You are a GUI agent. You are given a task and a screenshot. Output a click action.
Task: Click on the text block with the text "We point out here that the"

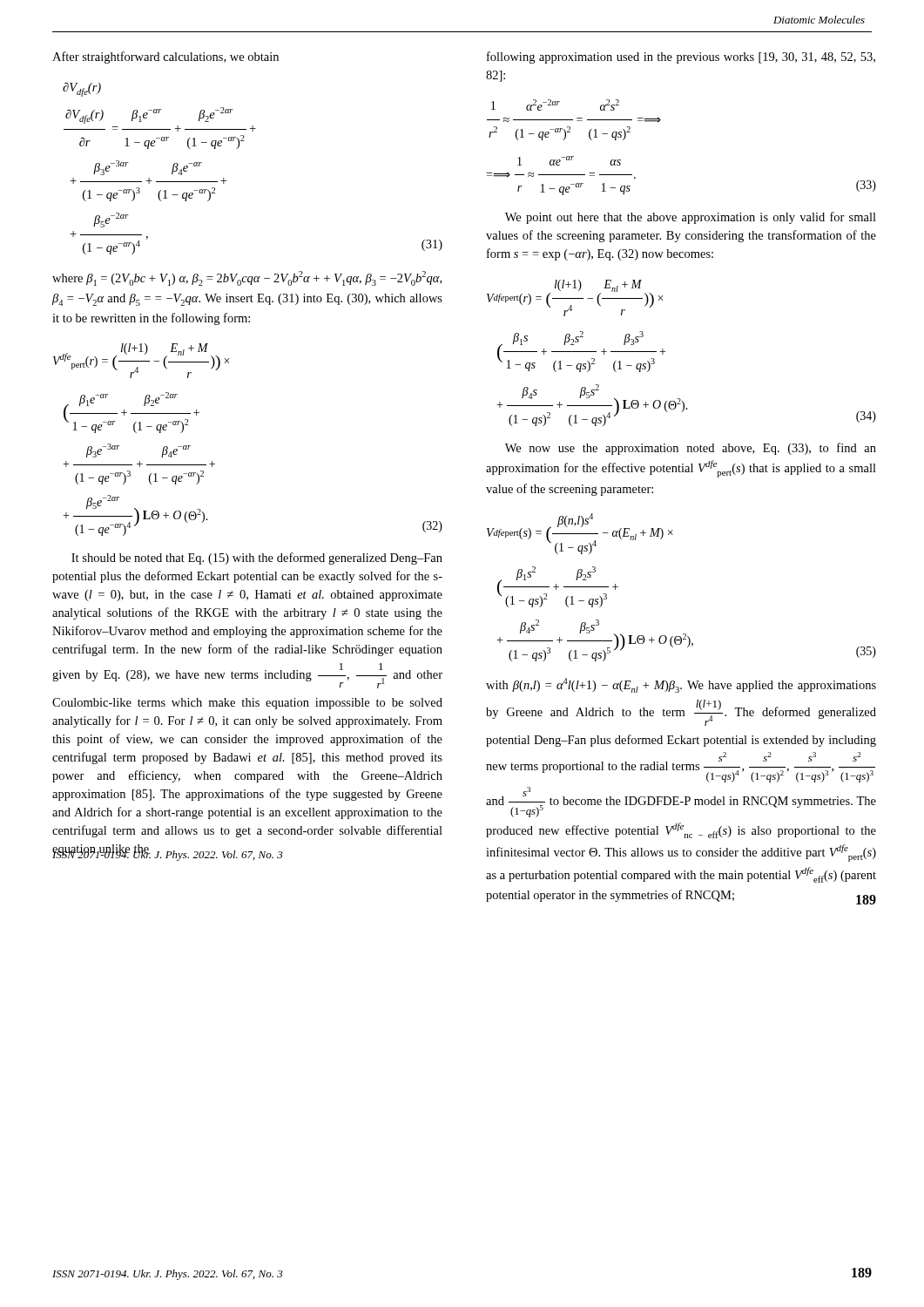[x=681, y=236]
